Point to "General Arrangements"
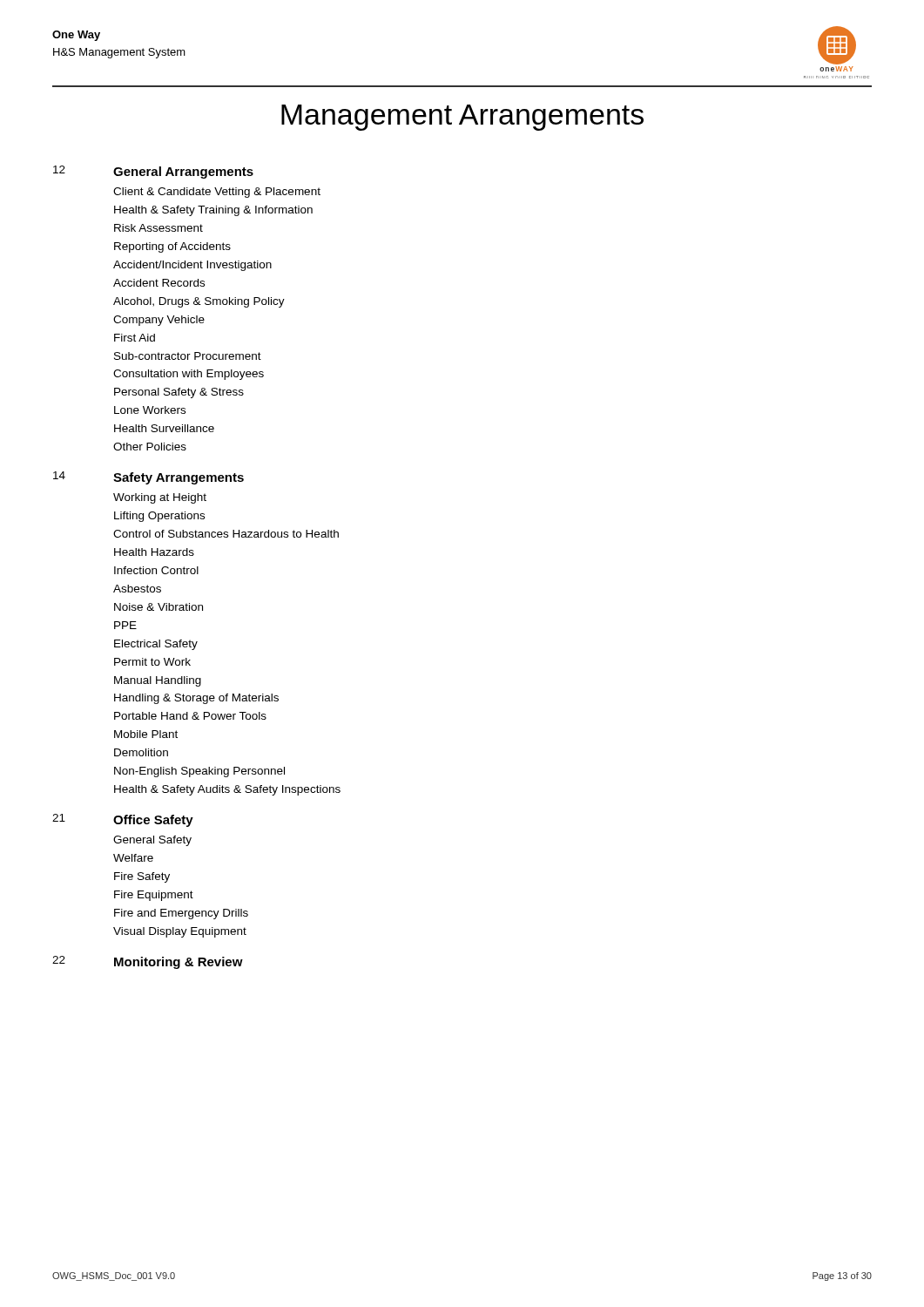This screenshot has height=1307, width=924. [x=183, y=171]
